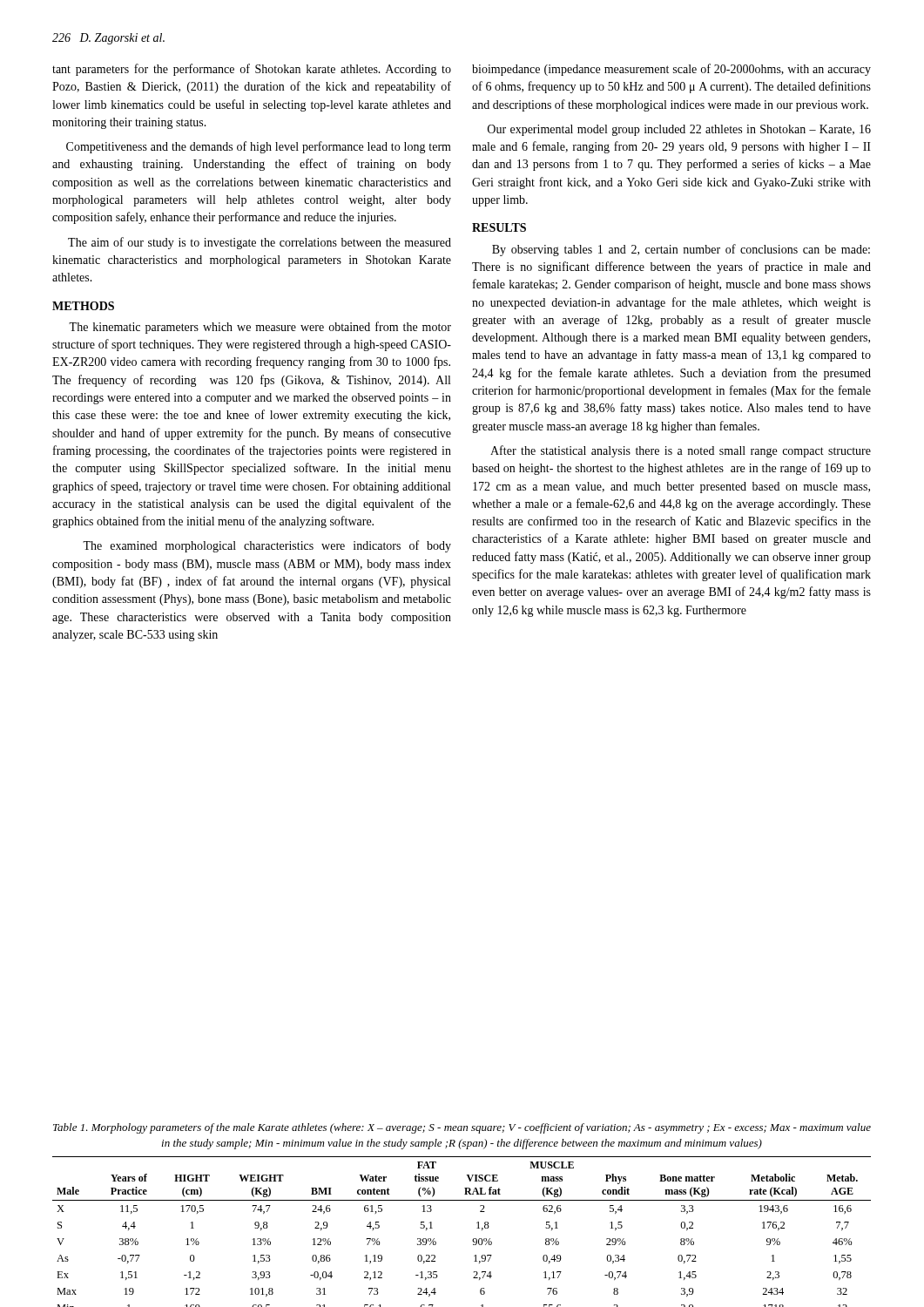Find the block on this page that starts "After the statistical analysis there is a"
Screen dimensions: 1307x924
click(671, 530)
